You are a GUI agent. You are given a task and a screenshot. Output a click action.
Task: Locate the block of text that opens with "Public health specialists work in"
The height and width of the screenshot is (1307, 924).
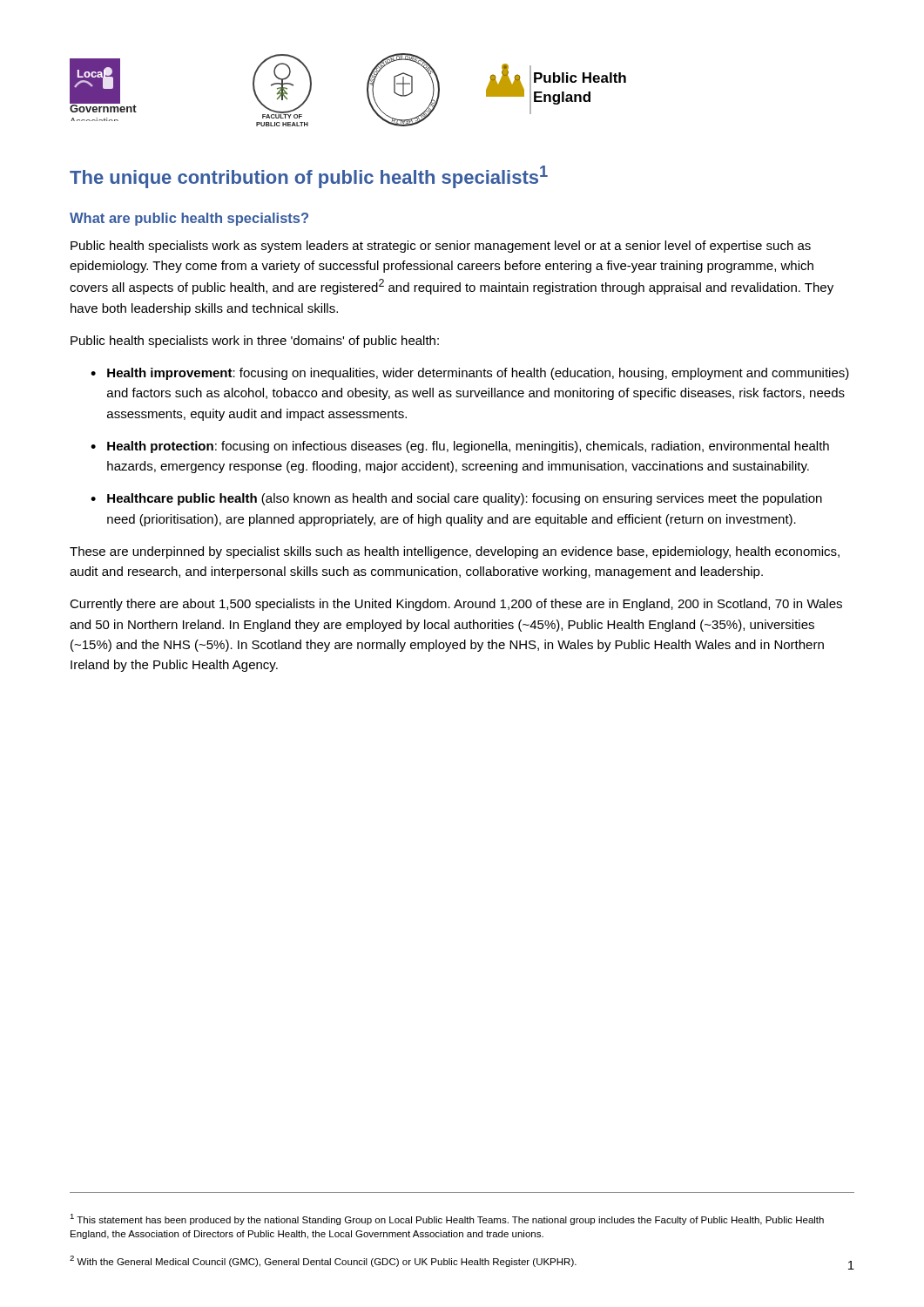pyautogui.click(x=255, y=342)
